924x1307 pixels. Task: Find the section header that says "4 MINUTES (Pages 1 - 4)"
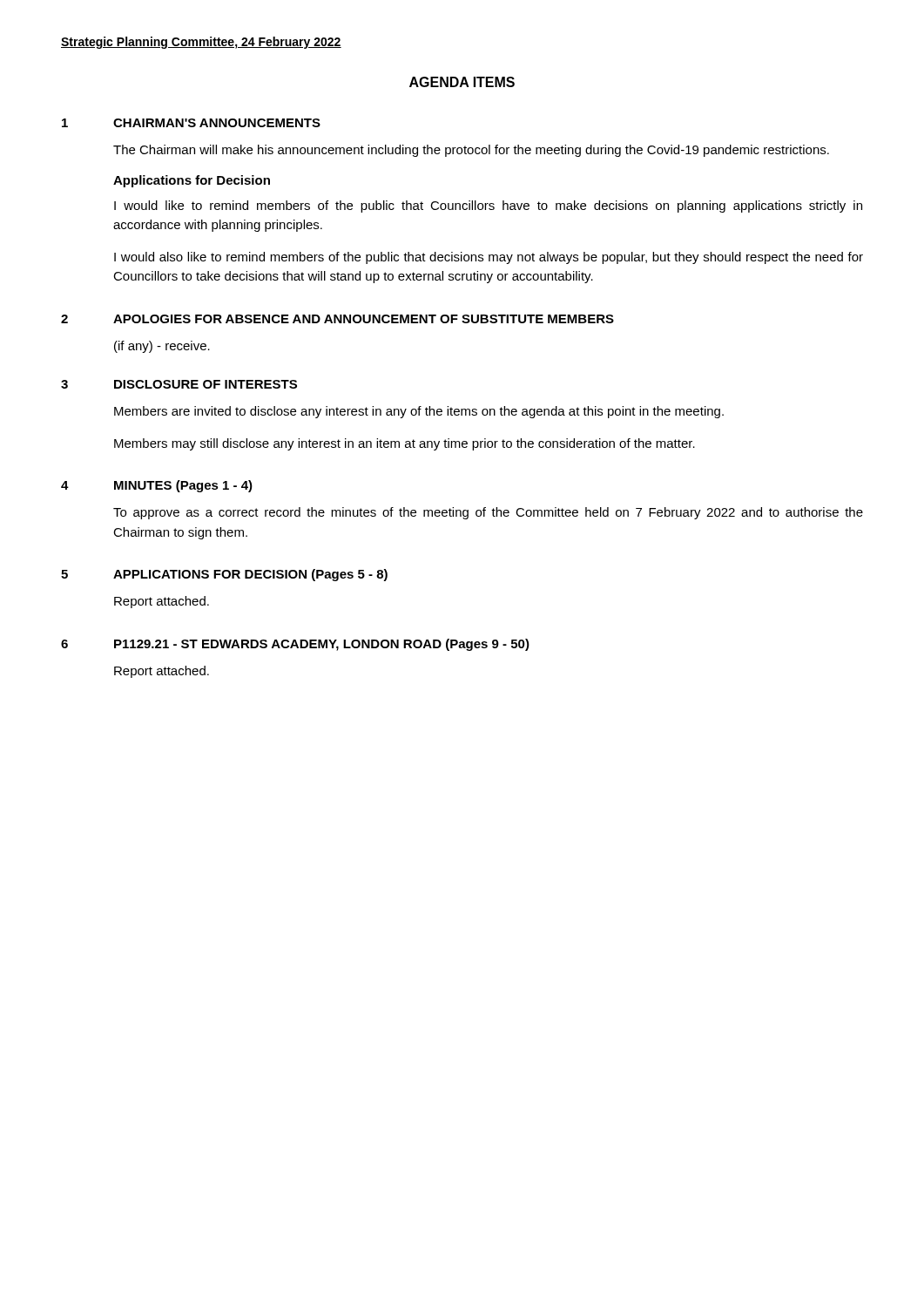pyautogui.click(x=157, y=485)
